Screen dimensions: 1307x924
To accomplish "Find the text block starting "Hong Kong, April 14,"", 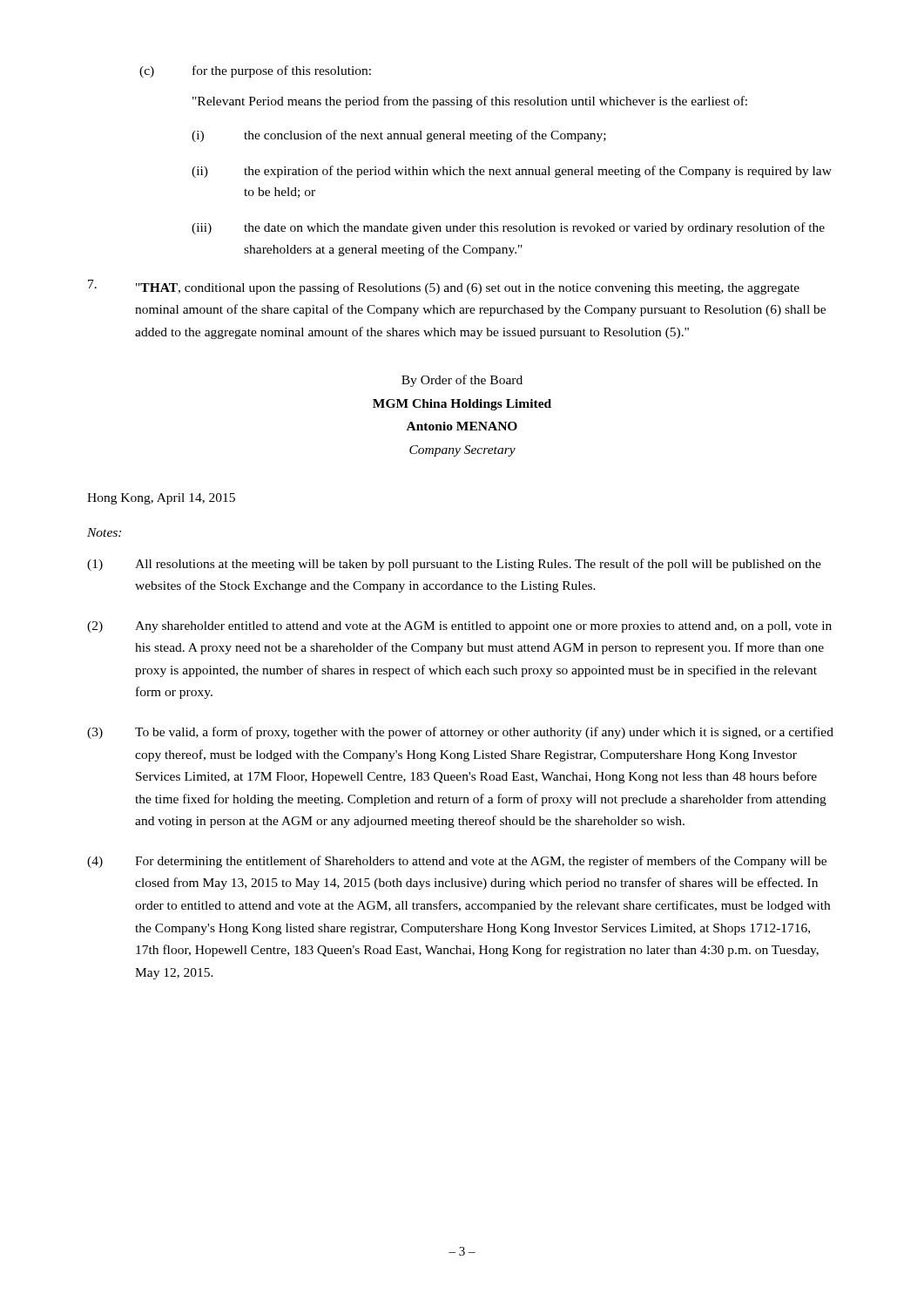I will point(161,497).
